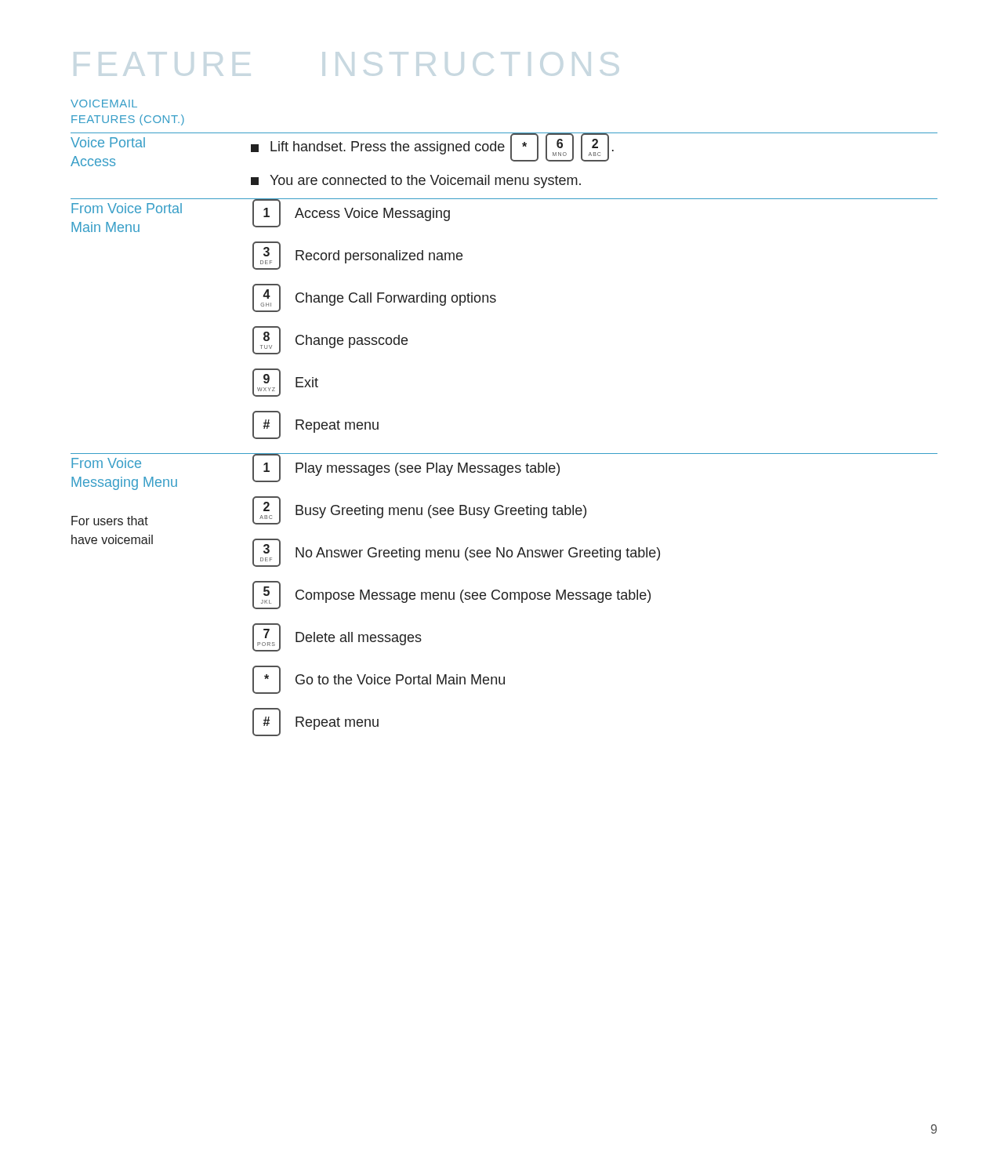Navigate to the text block starting "From Voice PortalMain Menu"
1008x1176 pixels.
click(x=127, y=218)
